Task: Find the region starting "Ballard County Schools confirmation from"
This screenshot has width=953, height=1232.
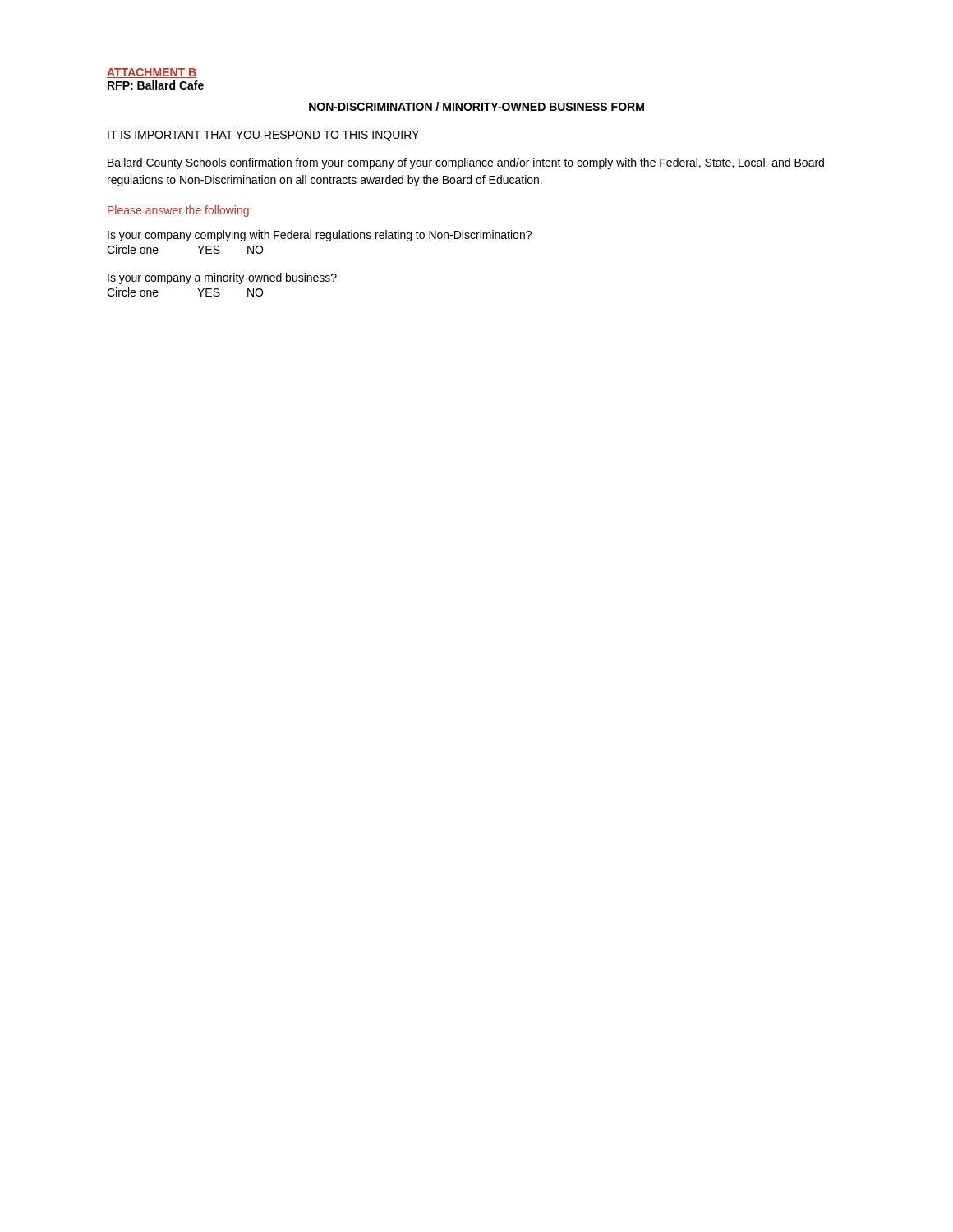Action: (x=466, y=171)
